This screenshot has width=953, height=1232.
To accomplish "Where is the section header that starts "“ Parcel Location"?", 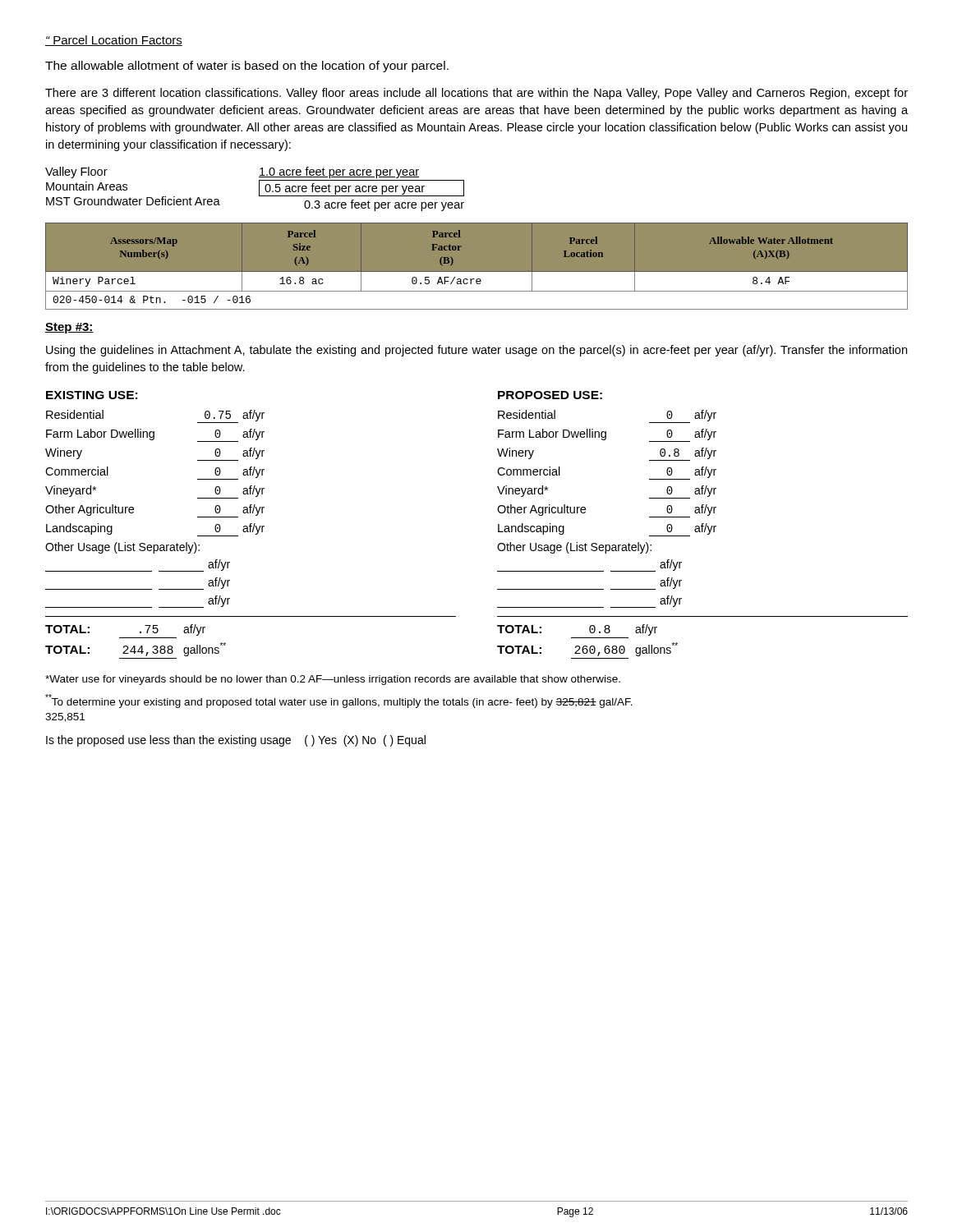I will click(x=114, y=40).
